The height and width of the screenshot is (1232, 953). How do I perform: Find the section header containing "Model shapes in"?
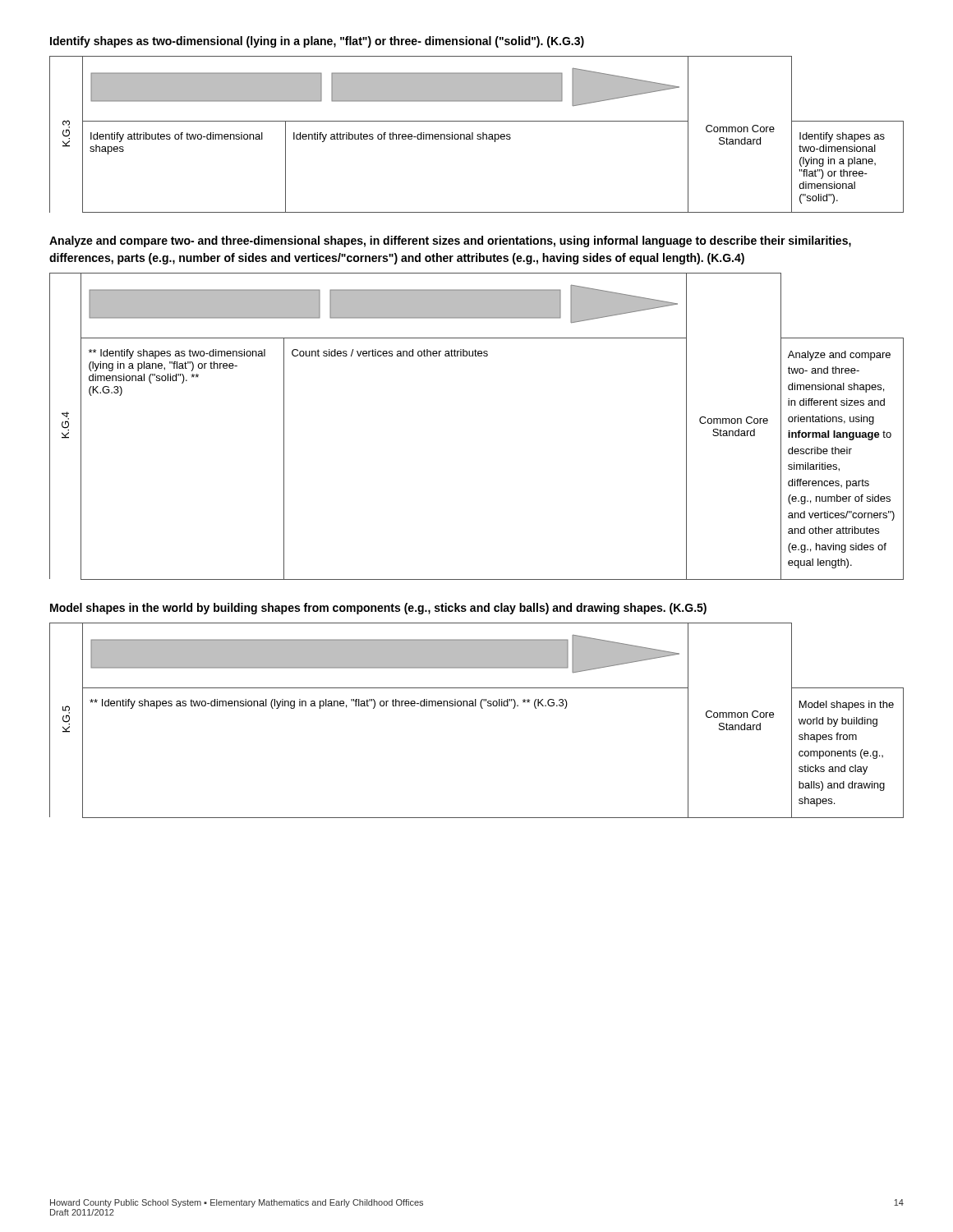click(x=378, y=608)
